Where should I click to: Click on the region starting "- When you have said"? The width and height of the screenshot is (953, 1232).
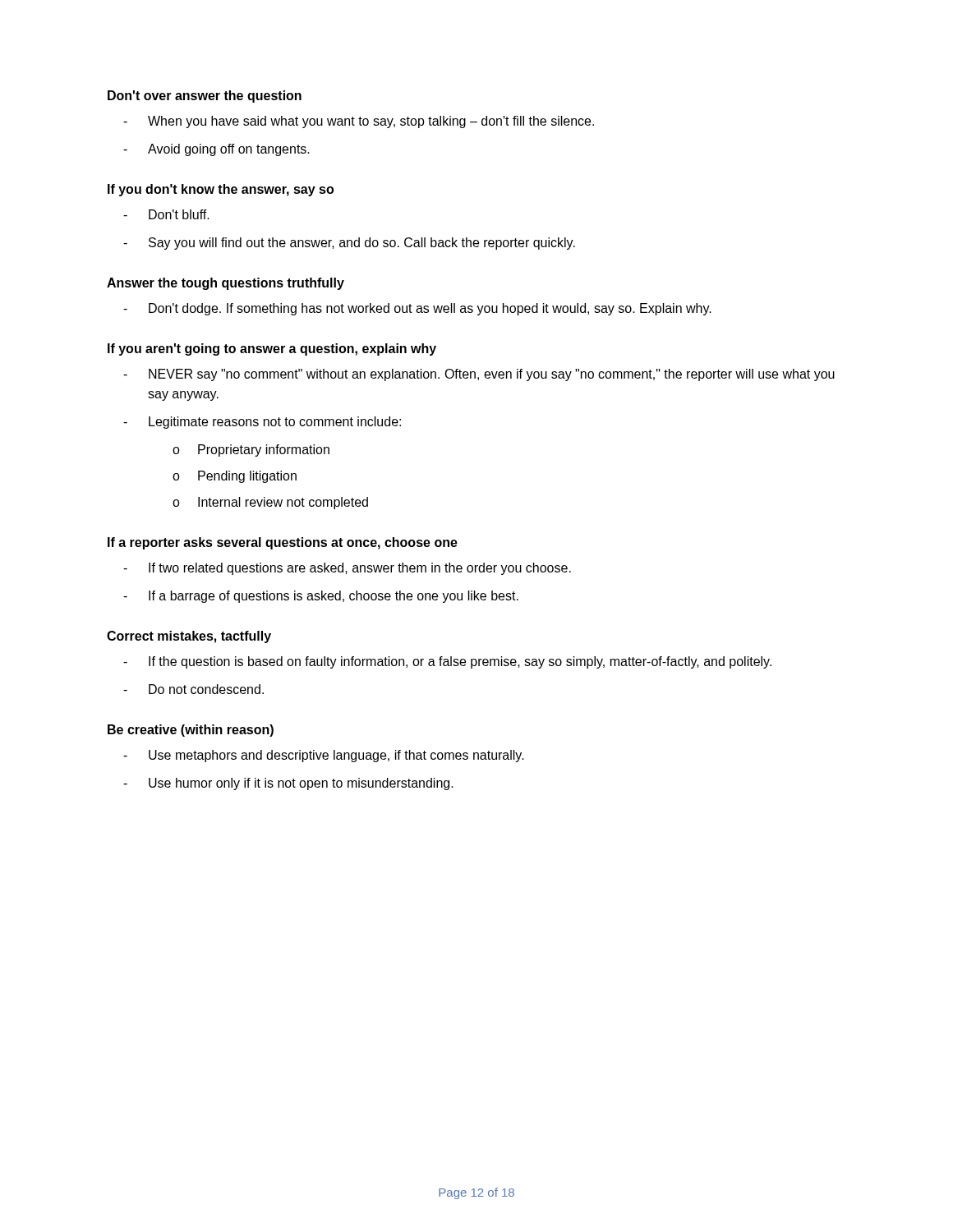tap(476, 122)
